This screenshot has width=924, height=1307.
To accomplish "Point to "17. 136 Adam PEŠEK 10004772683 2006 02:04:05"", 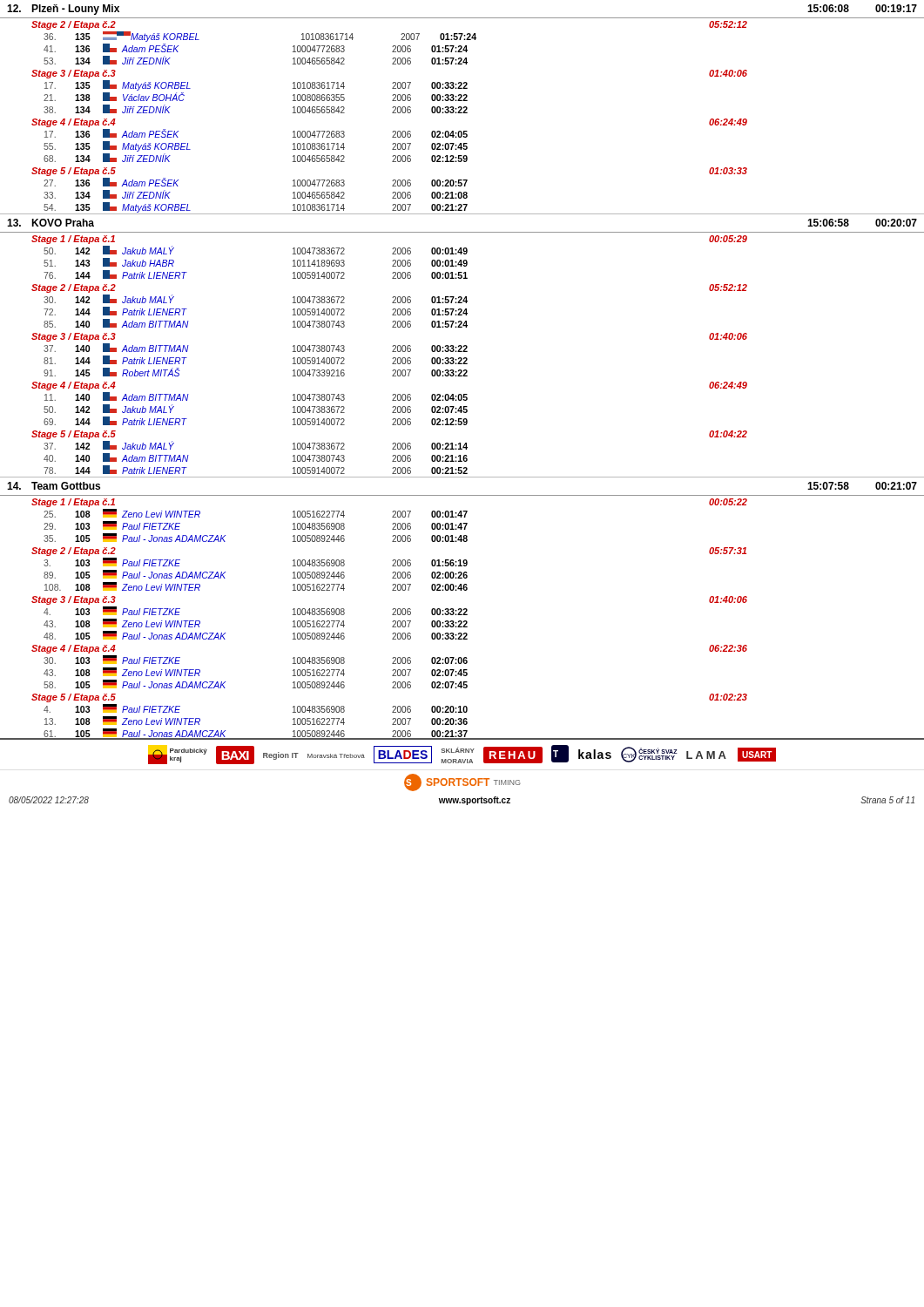I will coord(142,133).
